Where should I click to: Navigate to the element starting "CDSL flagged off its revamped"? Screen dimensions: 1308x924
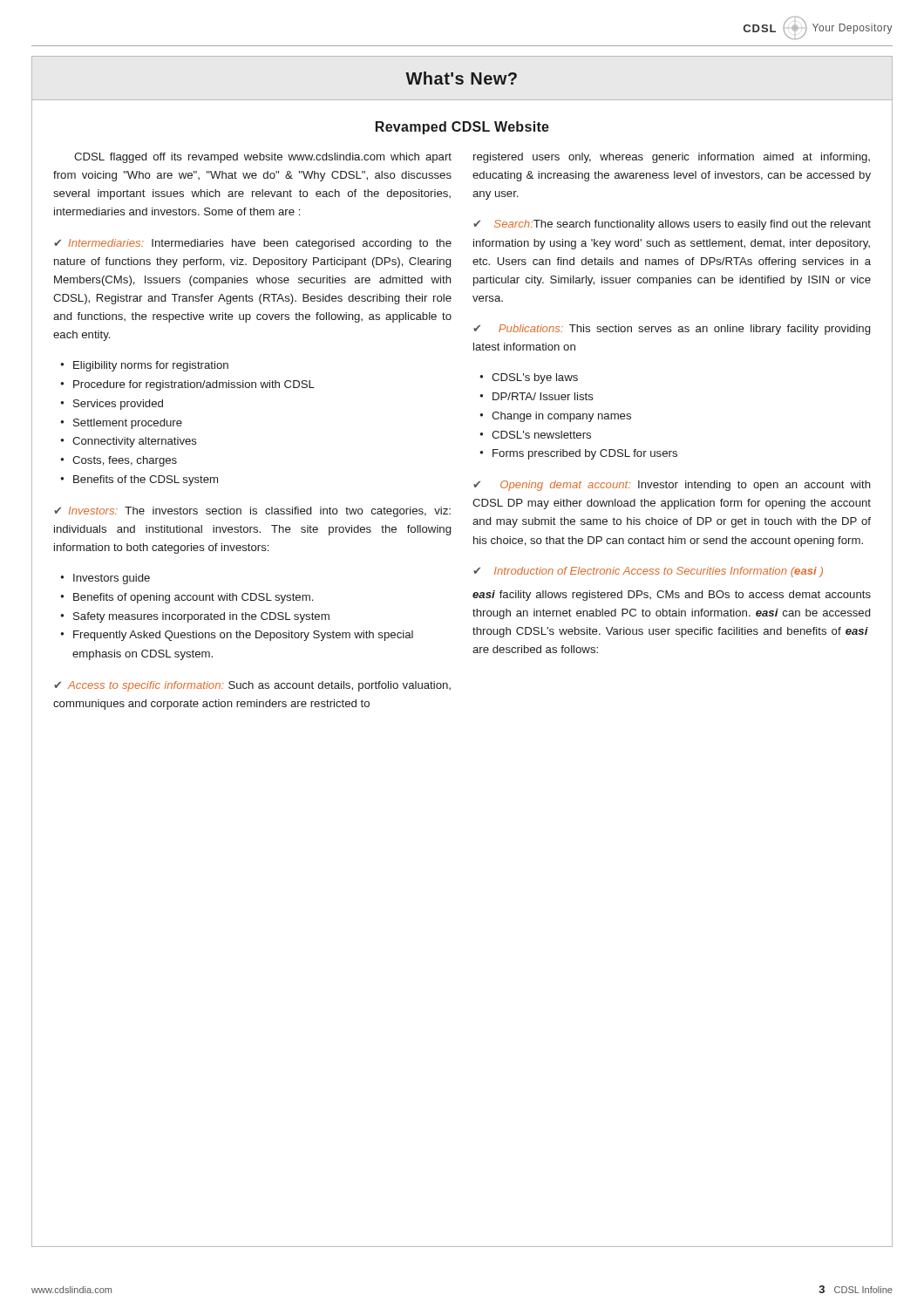pyautogui.click(x=252, y=184)
